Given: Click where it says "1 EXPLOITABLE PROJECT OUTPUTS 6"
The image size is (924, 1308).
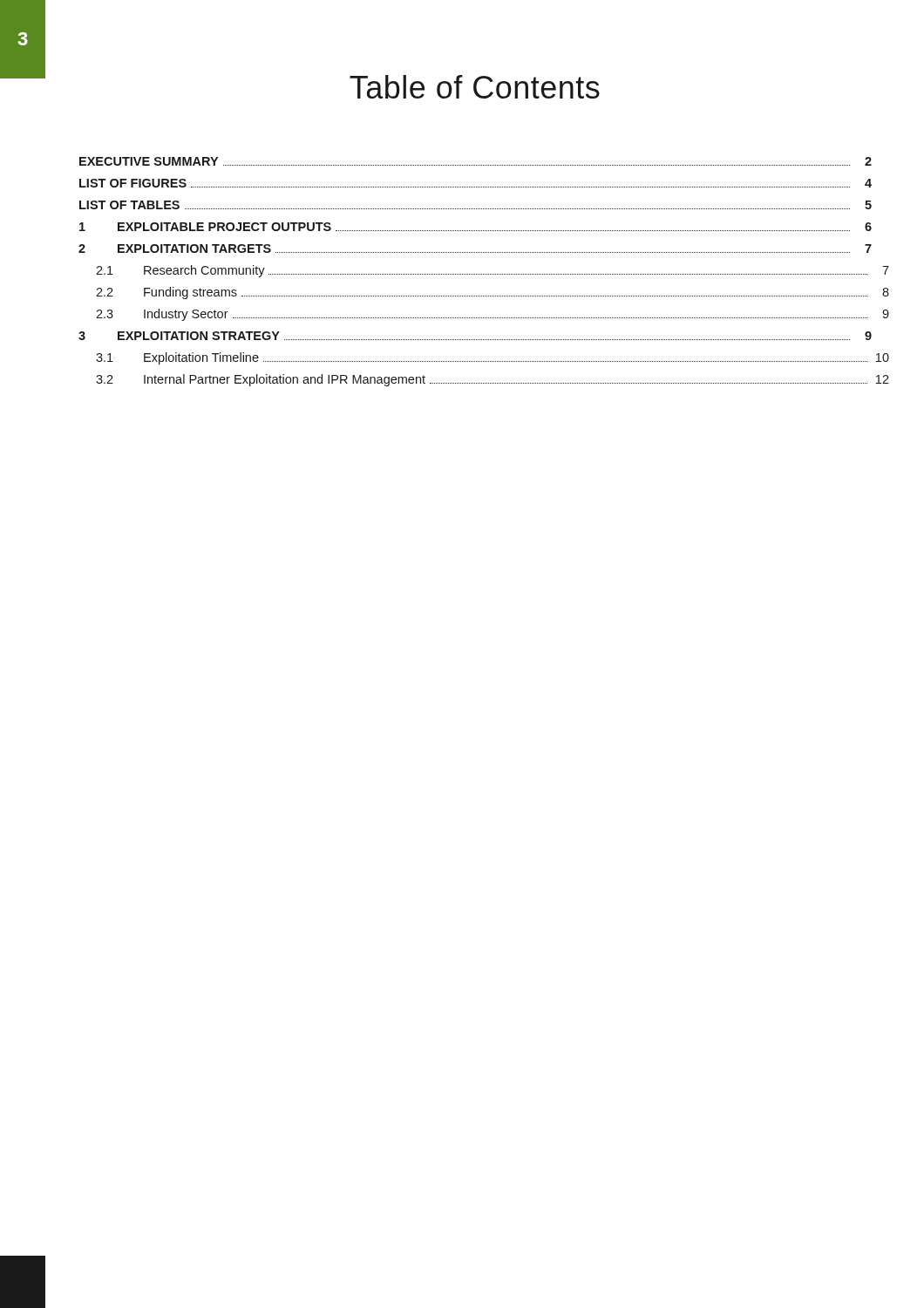Looking at the screenshot, I should coord(475,227).
